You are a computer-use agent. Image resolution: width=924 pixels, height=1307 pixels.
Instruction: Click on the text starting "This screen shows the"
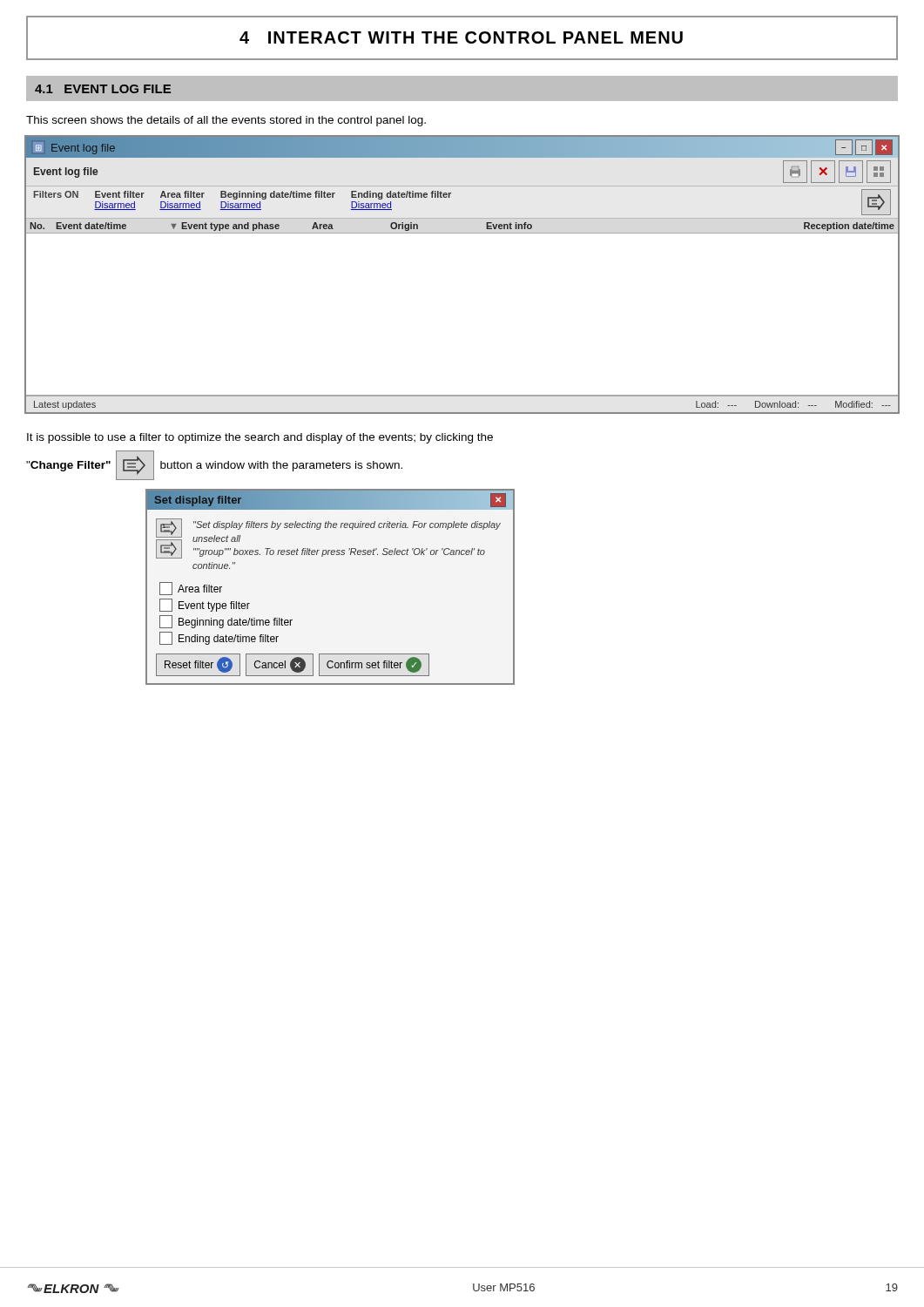[x=226, y=120]
